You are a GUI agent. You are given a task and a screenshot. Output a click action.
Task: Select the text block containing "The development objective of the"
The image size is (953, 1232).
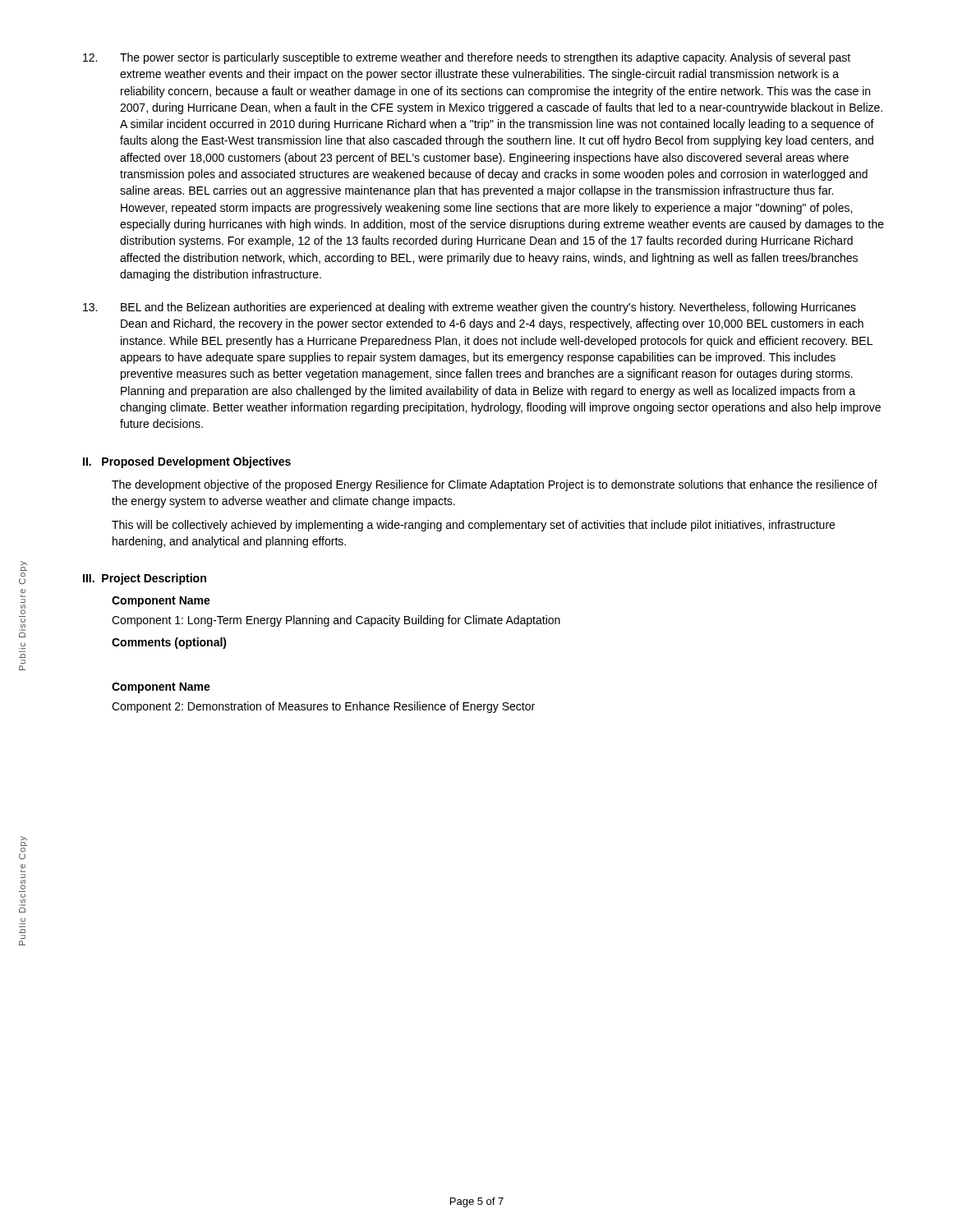[494, 493]
